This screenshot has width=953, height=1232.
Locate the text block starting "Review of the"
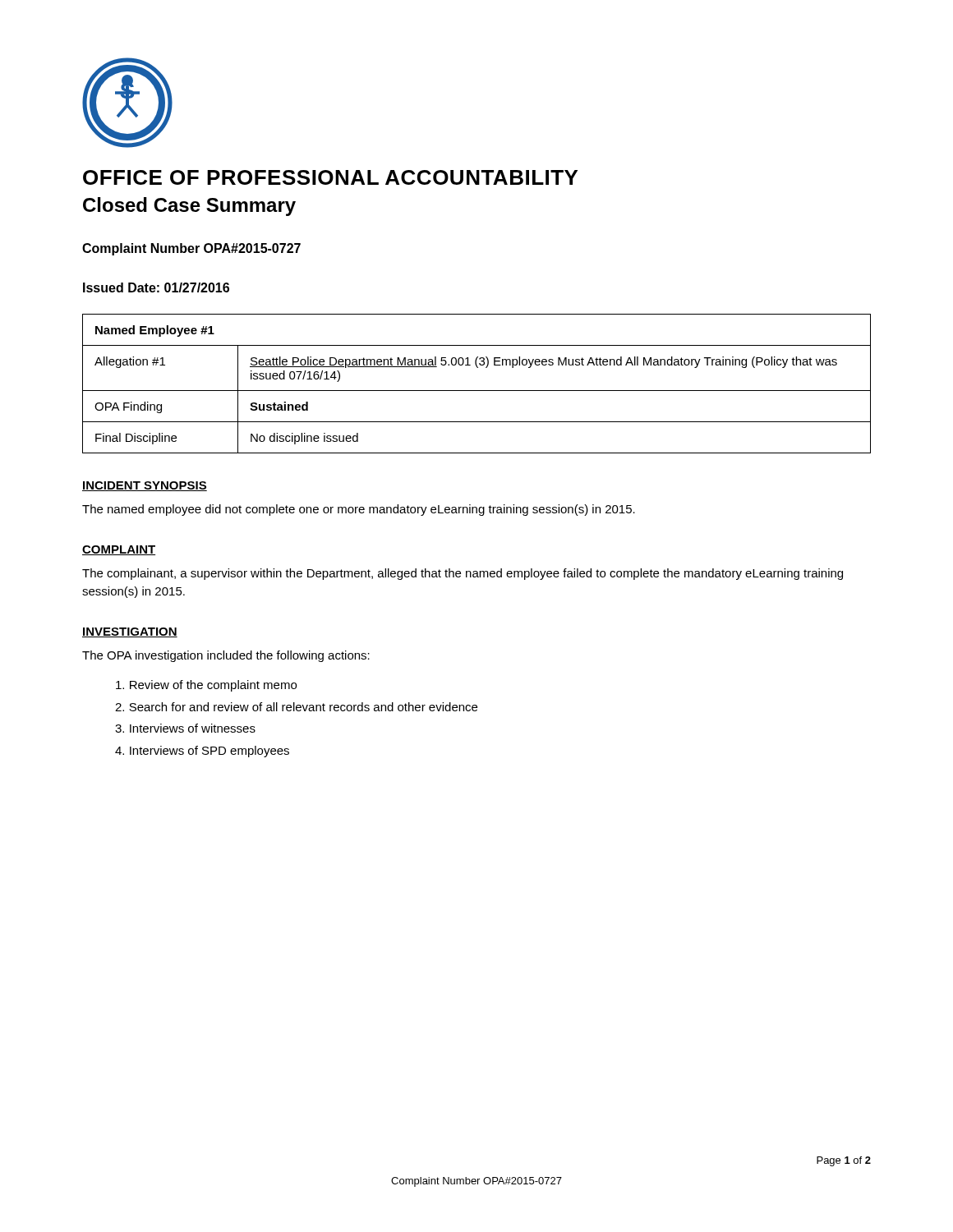click(x=206, y=685)
